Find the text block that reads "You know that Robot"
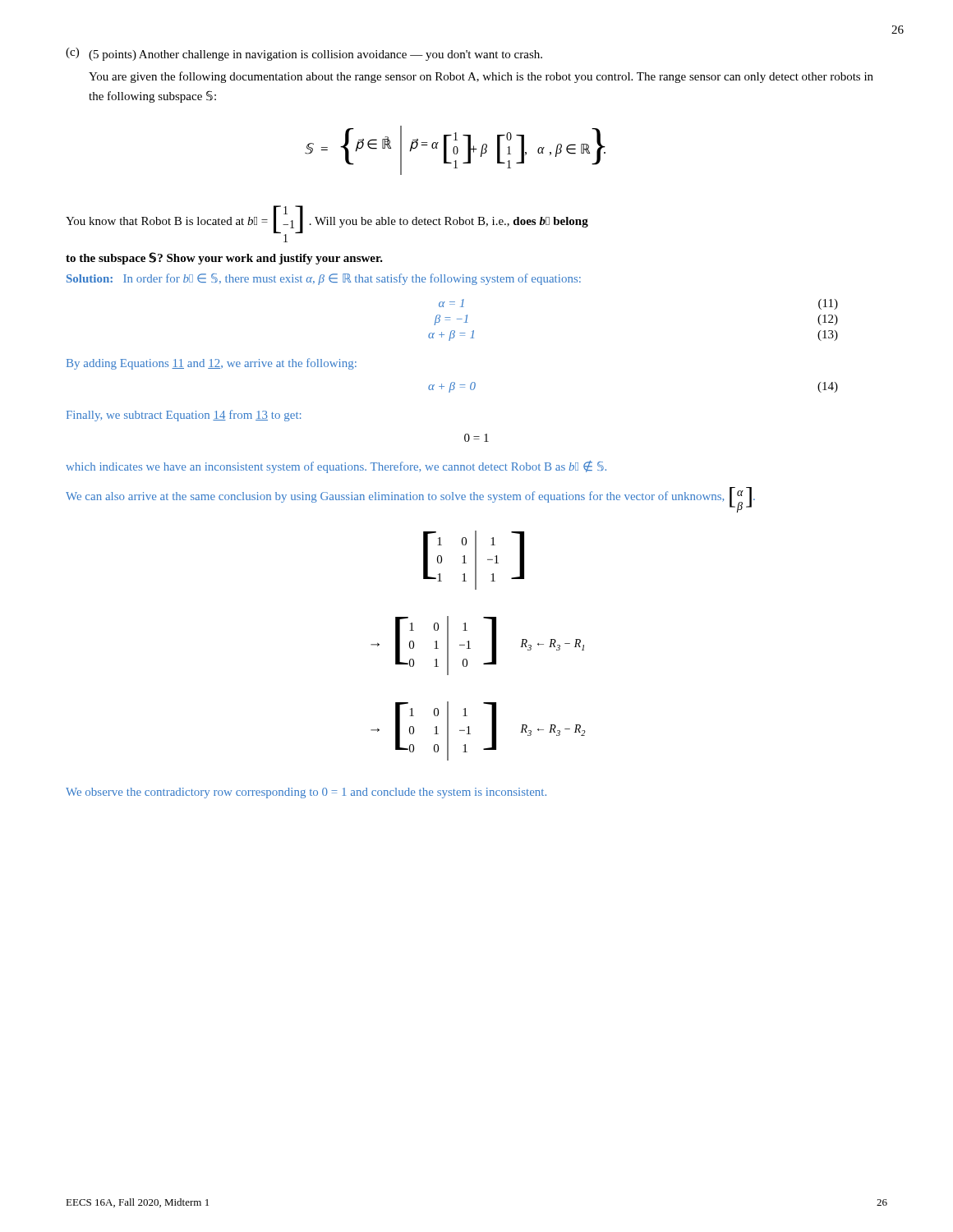 (327, 222)
